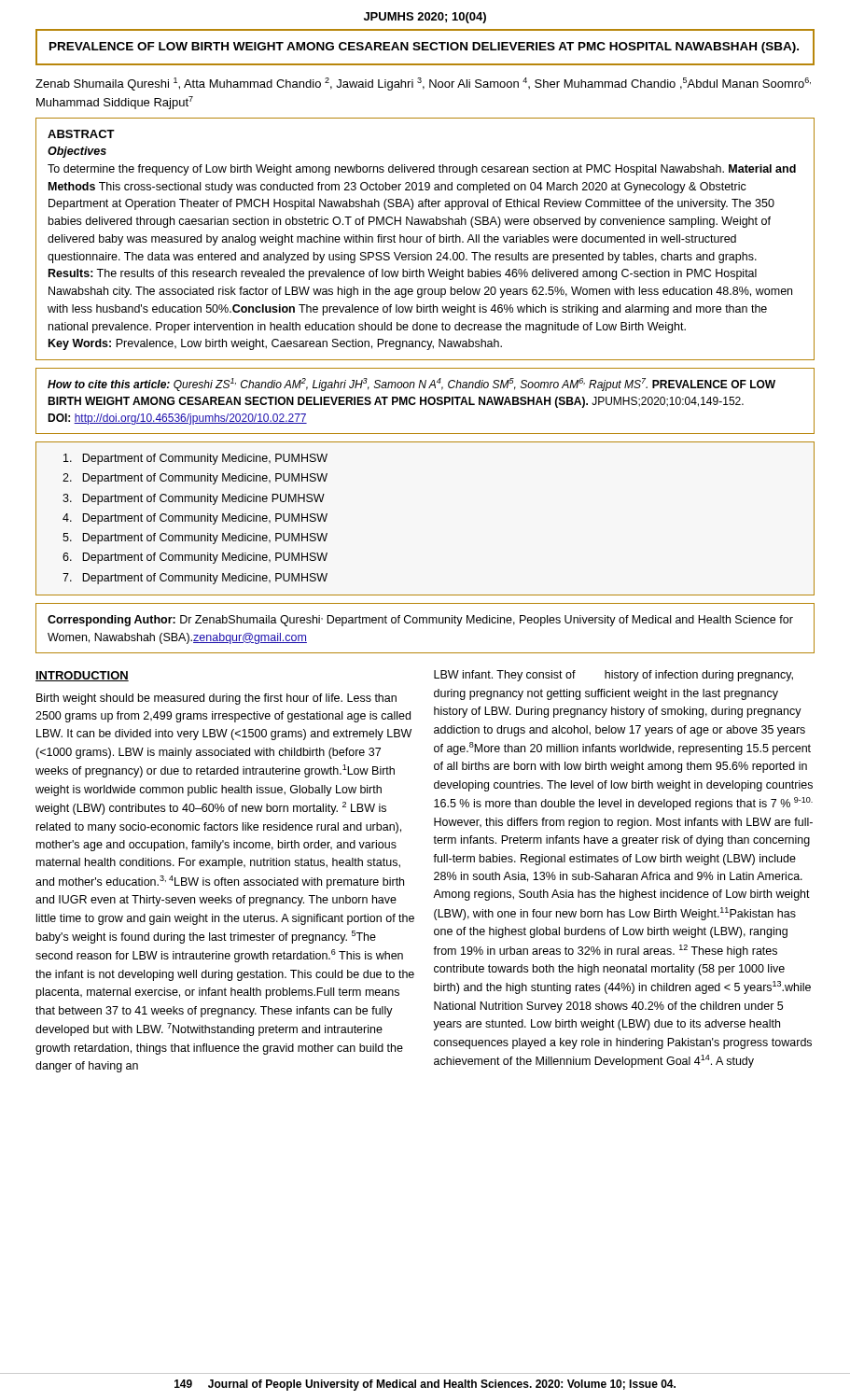Screen dimensions: 1400x850
Task: Point to the text block starting "ABSTRACT Objectives To determine"
Action: pyautogui.click(x=425, y=239)
